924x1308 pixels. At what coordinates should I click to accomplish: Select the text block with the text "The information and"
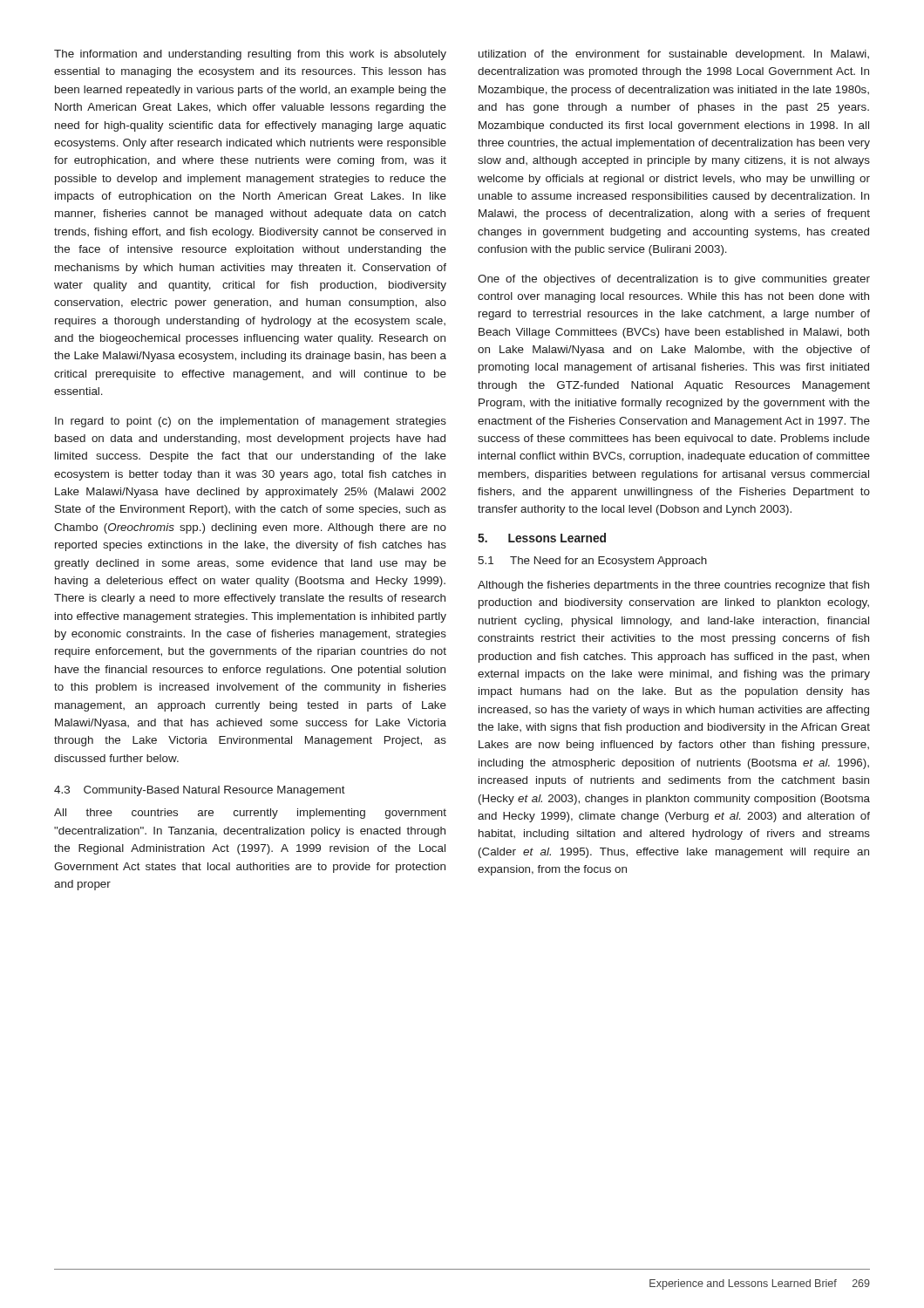tap(250, 223)
